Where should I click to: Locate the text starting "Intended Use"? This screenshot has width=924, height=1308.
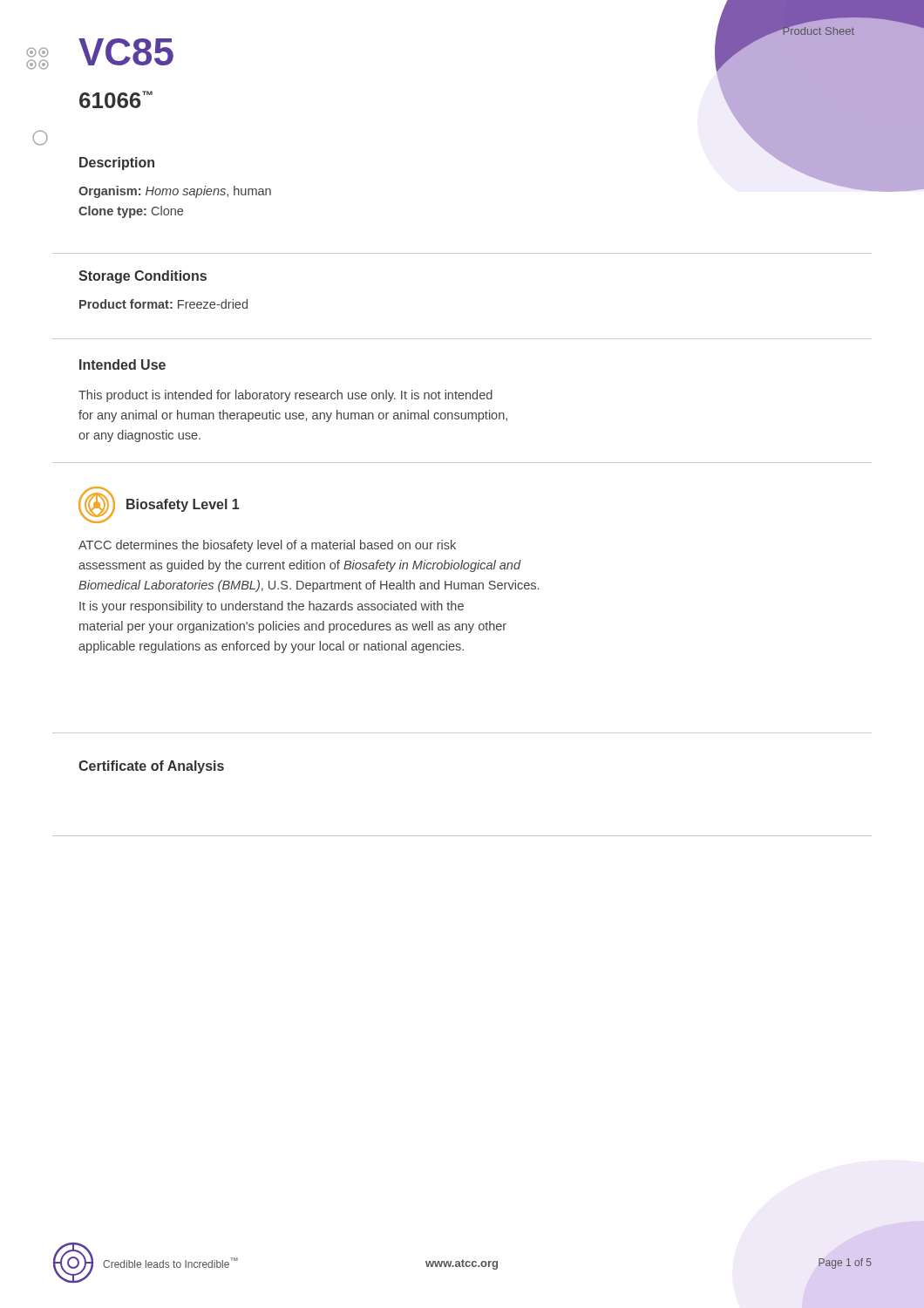122,365
